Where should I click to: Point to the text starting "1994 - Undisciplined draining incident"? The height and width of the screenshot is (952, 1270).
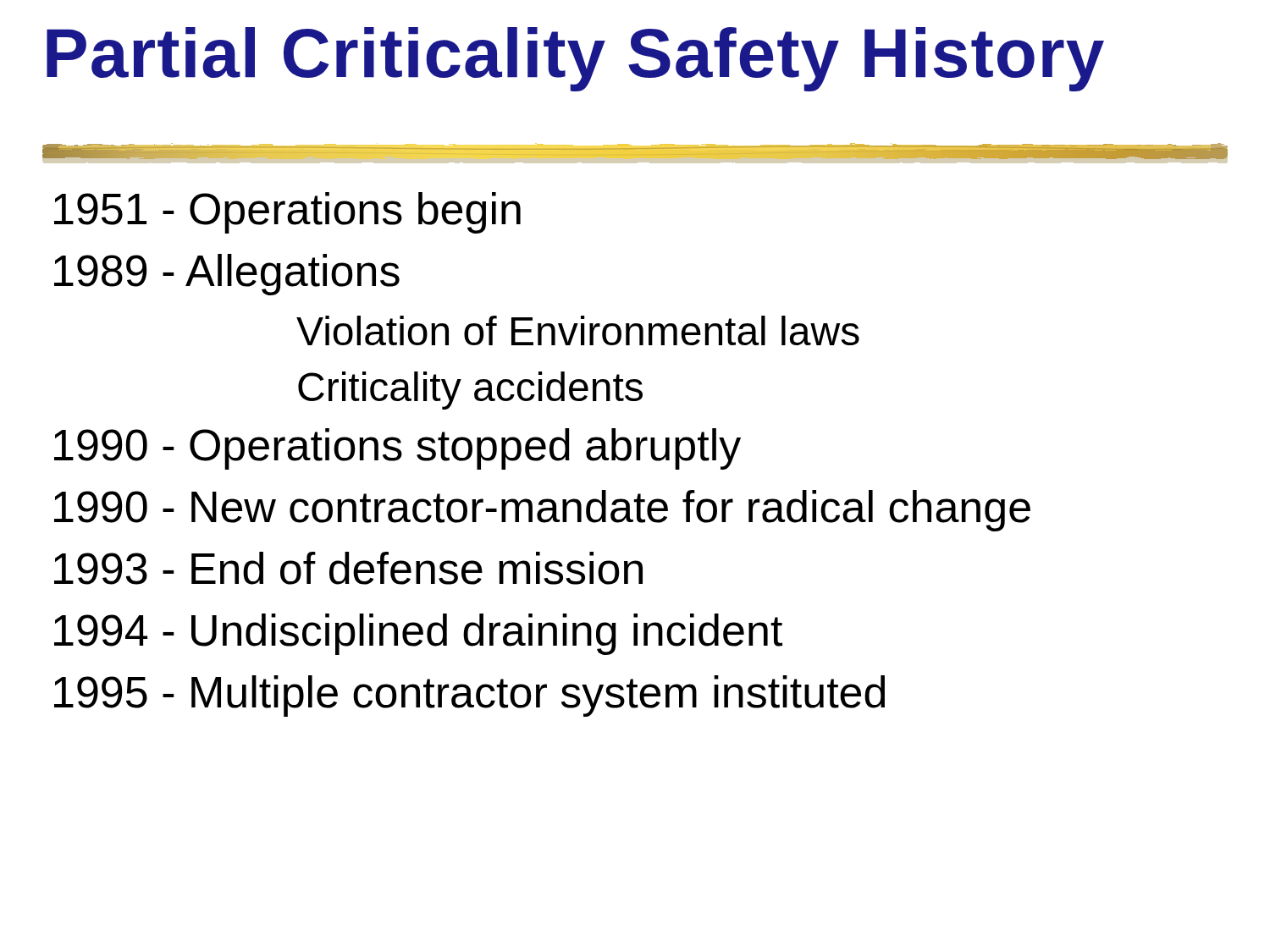point(417,630)
